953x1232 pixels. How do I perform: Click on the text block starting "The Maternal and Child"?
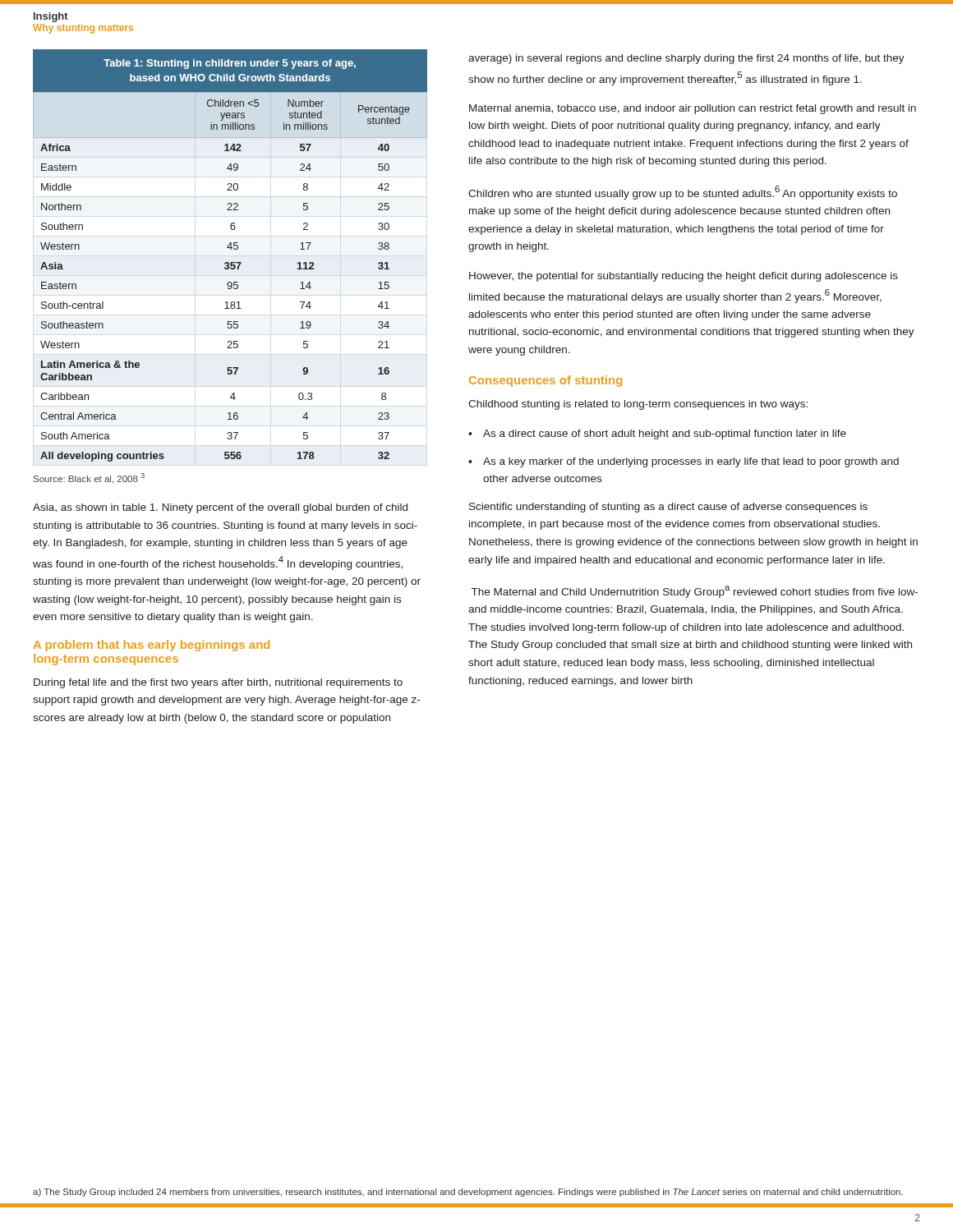click(693, 634)
